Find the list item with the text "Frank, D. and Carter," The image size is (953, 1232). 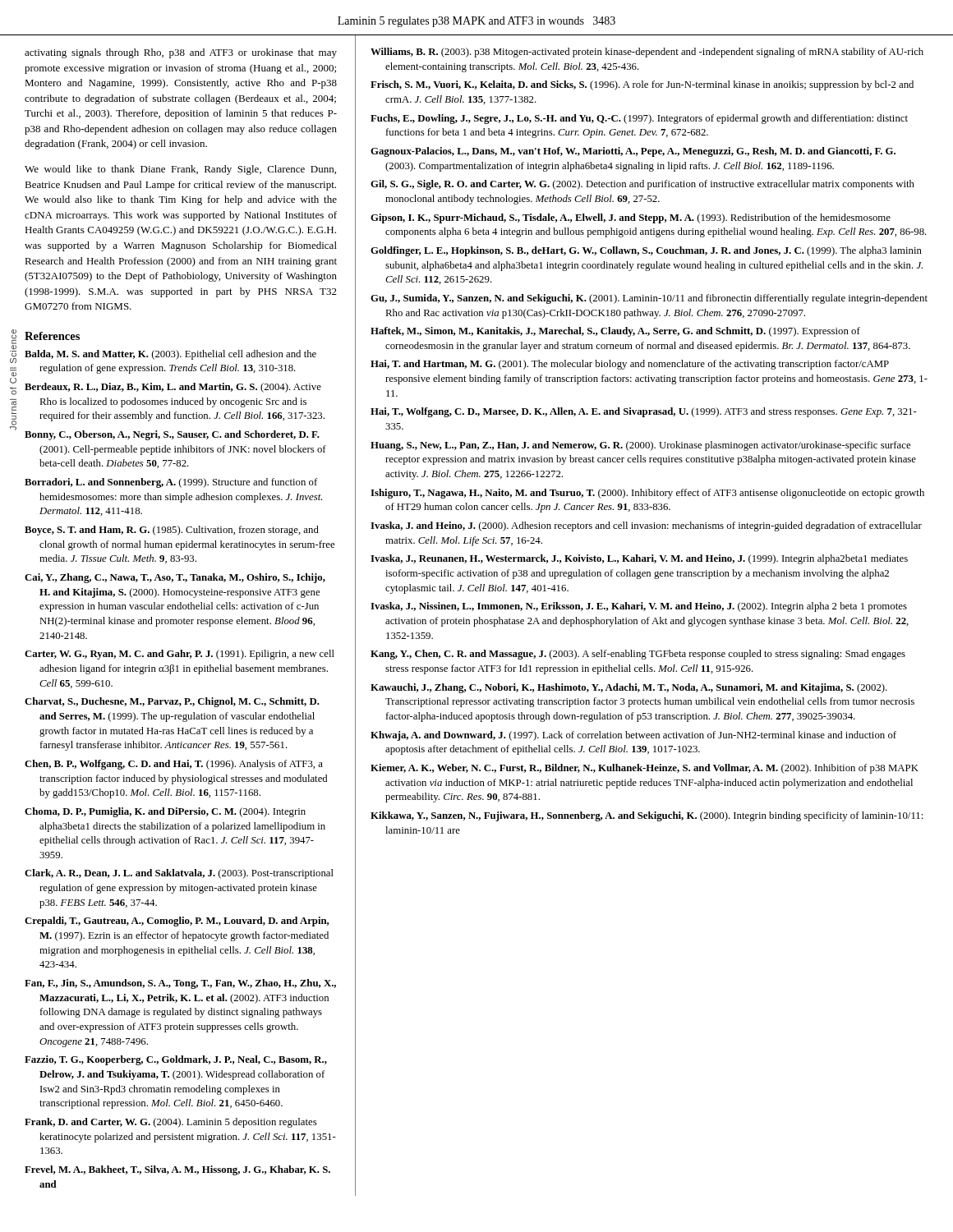click(x=180, y=1136)
